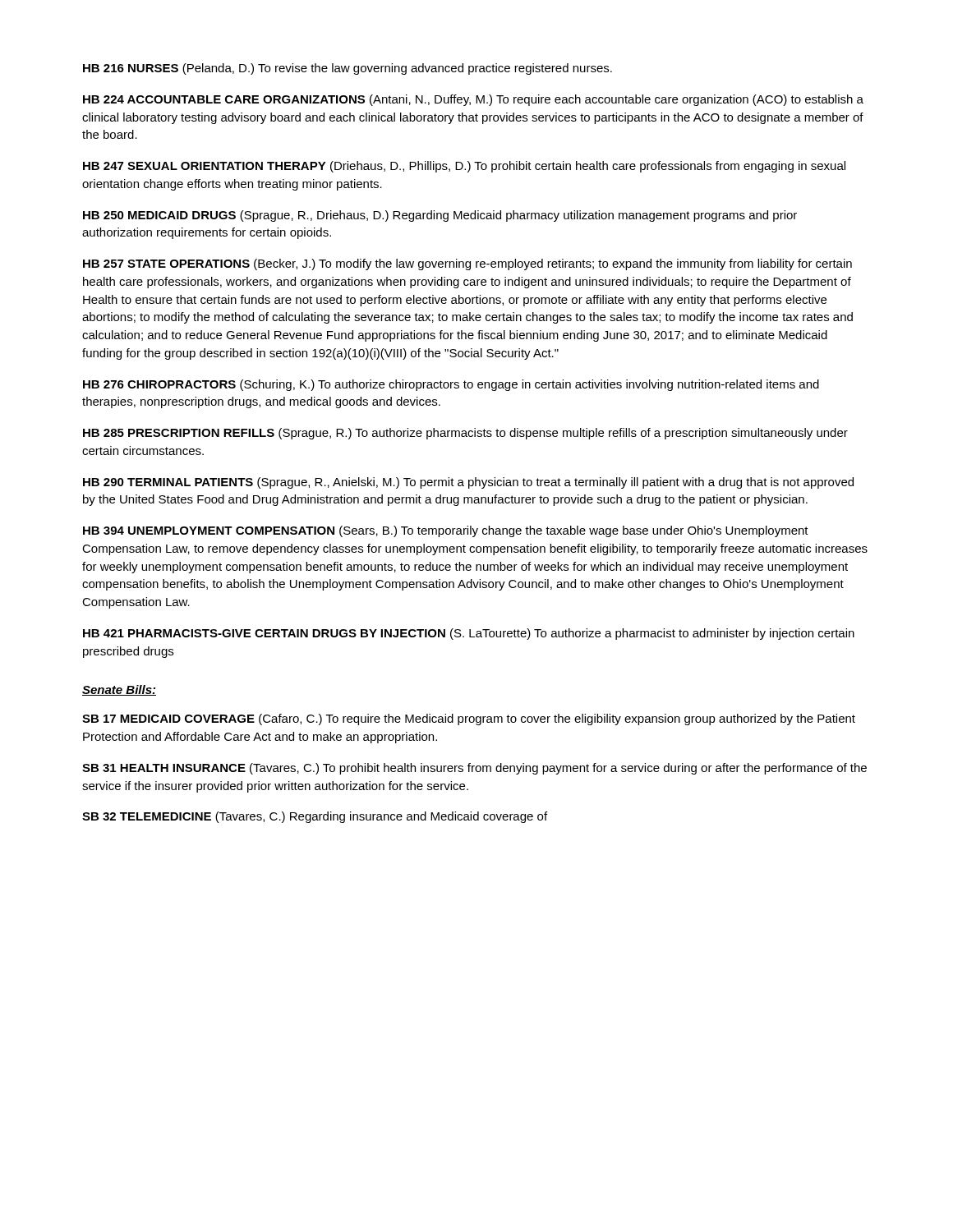953x1232 pixels.
Task: Where is the passage that starts "HB 394 UNEMPLOYMENT COMPENSATION"?
Action: (475, 566)
